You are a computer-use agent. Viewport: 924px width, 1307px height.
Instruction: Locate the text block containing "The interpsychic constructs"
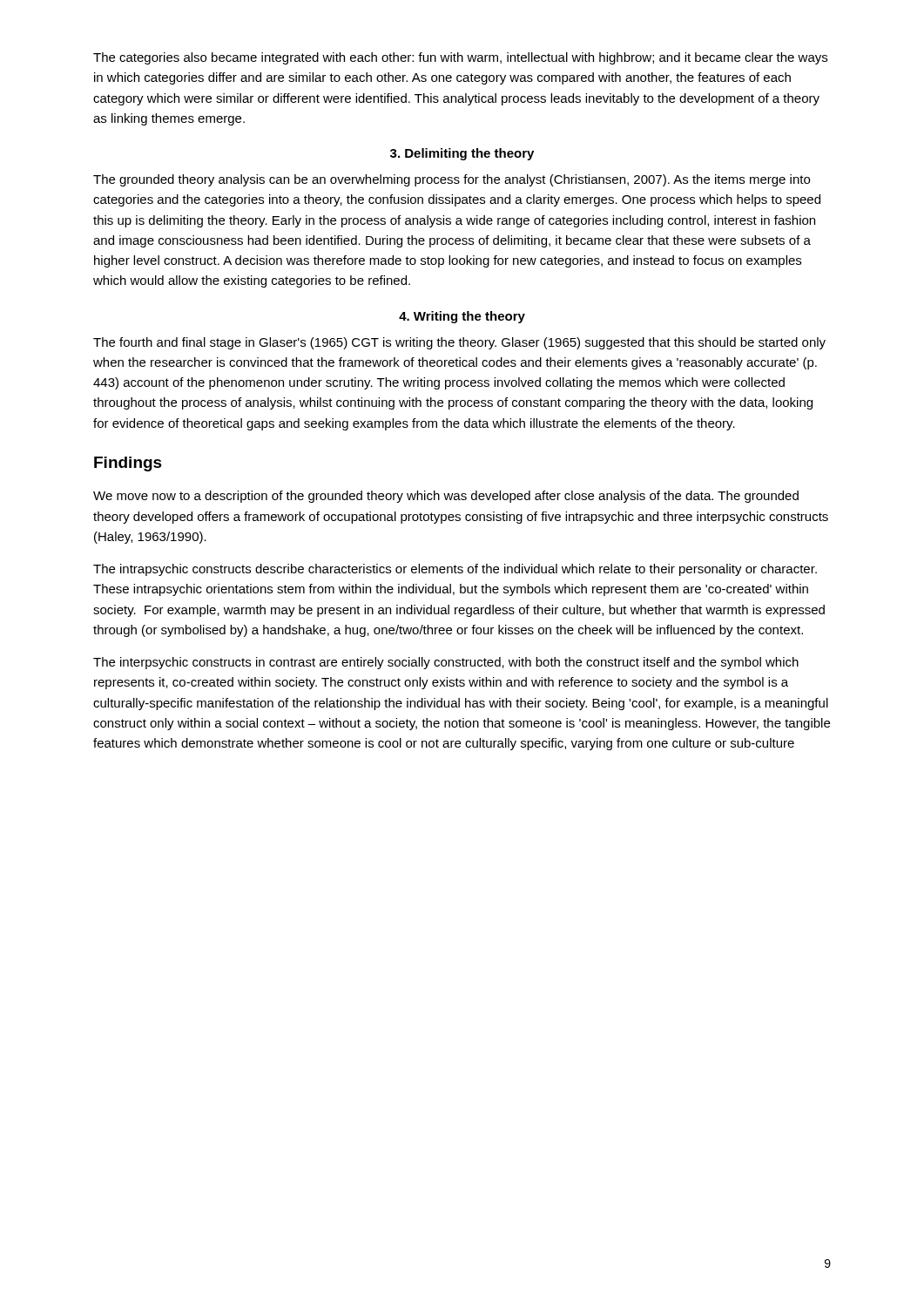[462, 703]
